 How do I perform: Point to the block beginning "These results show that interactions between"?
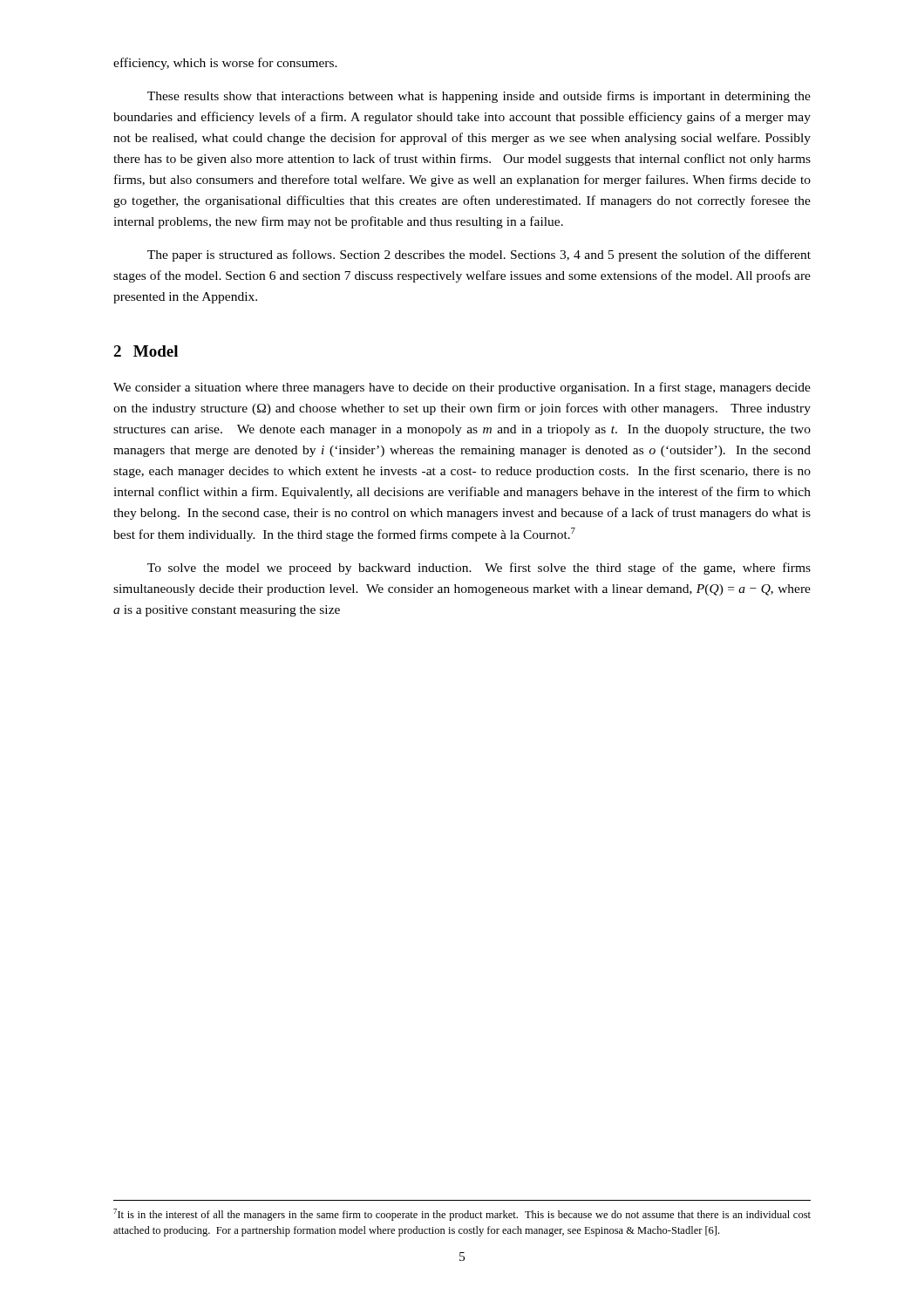(462, 159)
